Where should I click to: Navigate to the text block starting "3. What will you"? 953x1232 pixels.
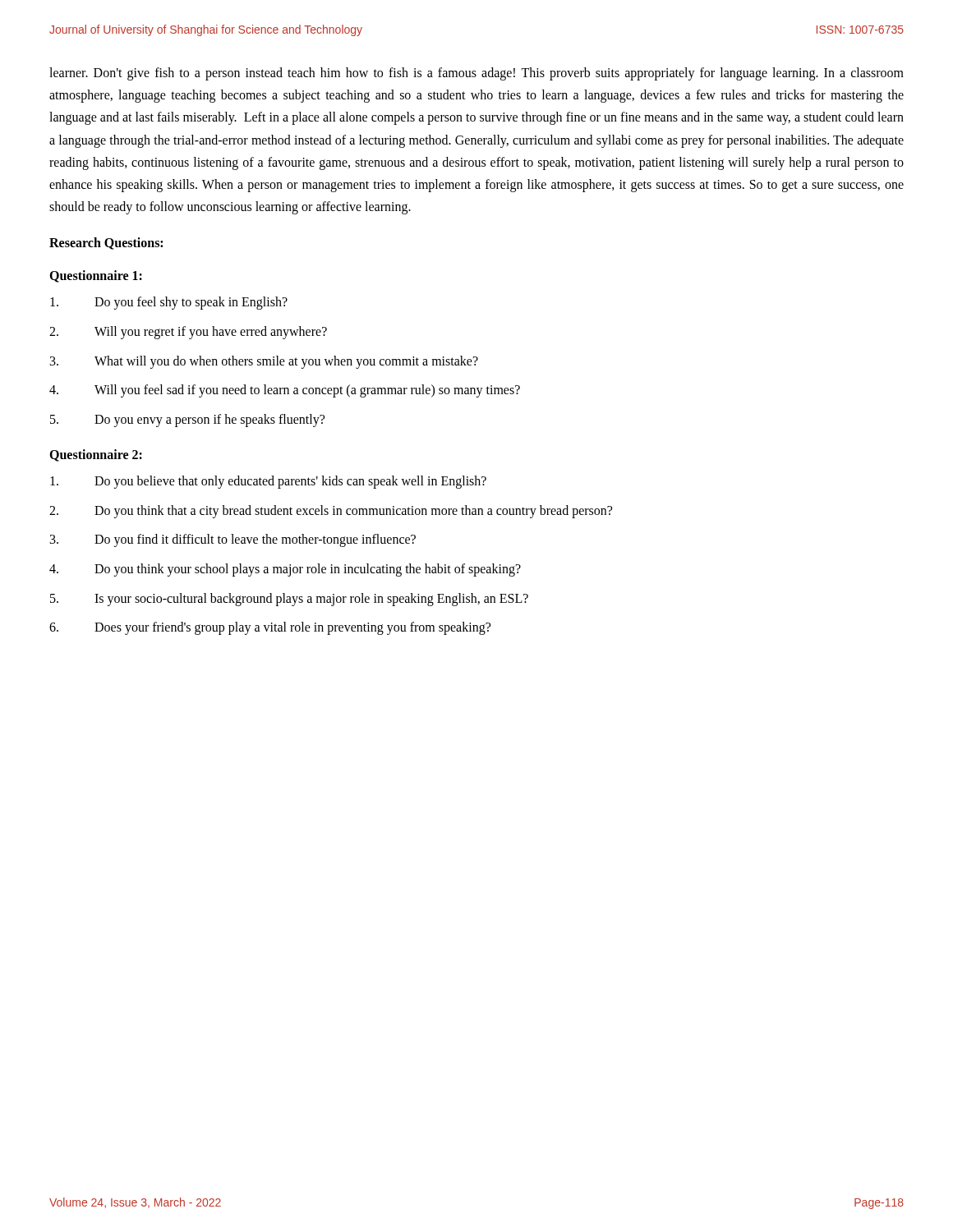(x=476, y=361)
